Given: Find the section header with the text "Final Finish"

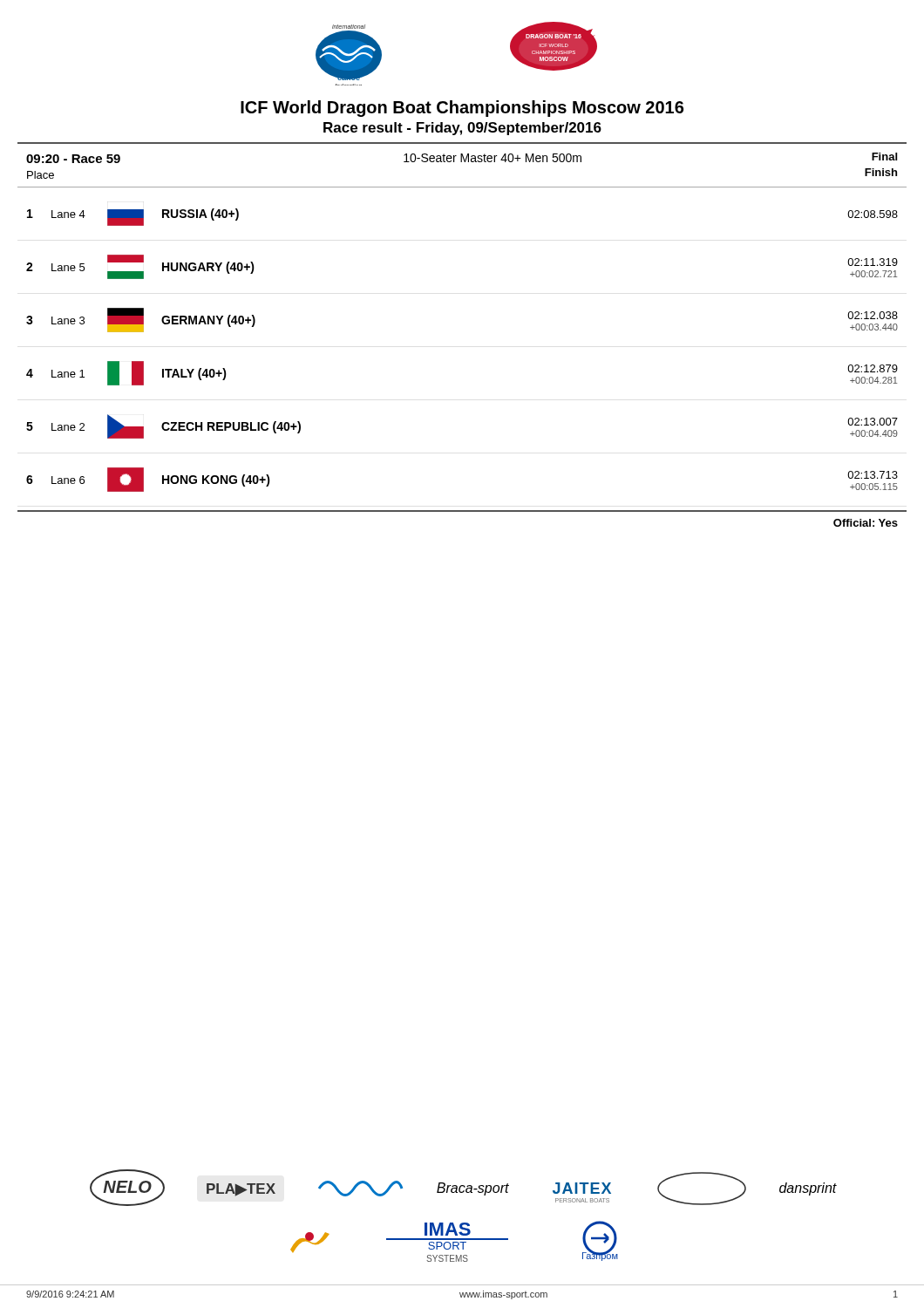Looking at the screenshot, I should [881, 165].
